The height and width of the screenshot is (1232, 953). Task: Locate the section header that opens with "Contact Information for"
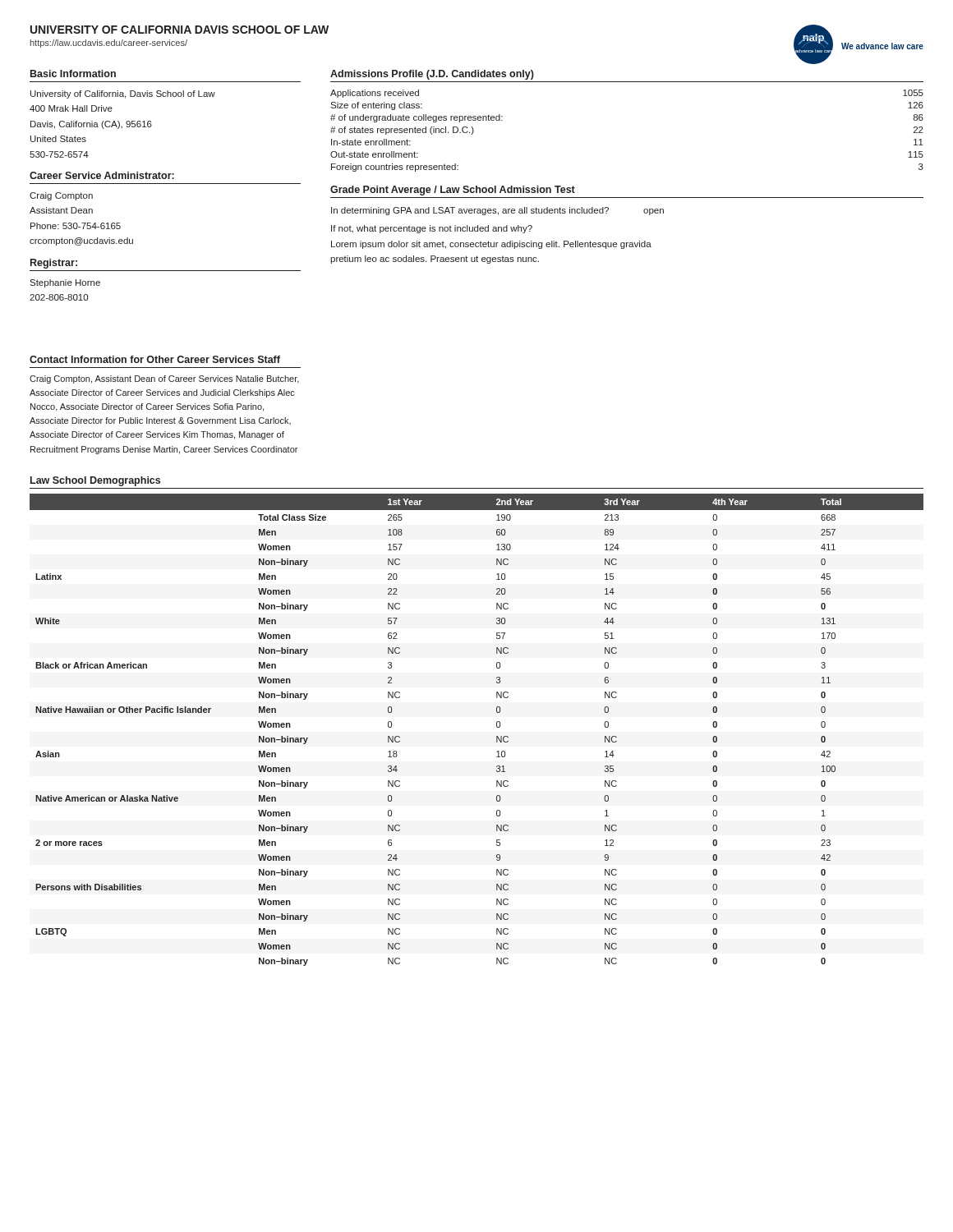tap(155, 360)
